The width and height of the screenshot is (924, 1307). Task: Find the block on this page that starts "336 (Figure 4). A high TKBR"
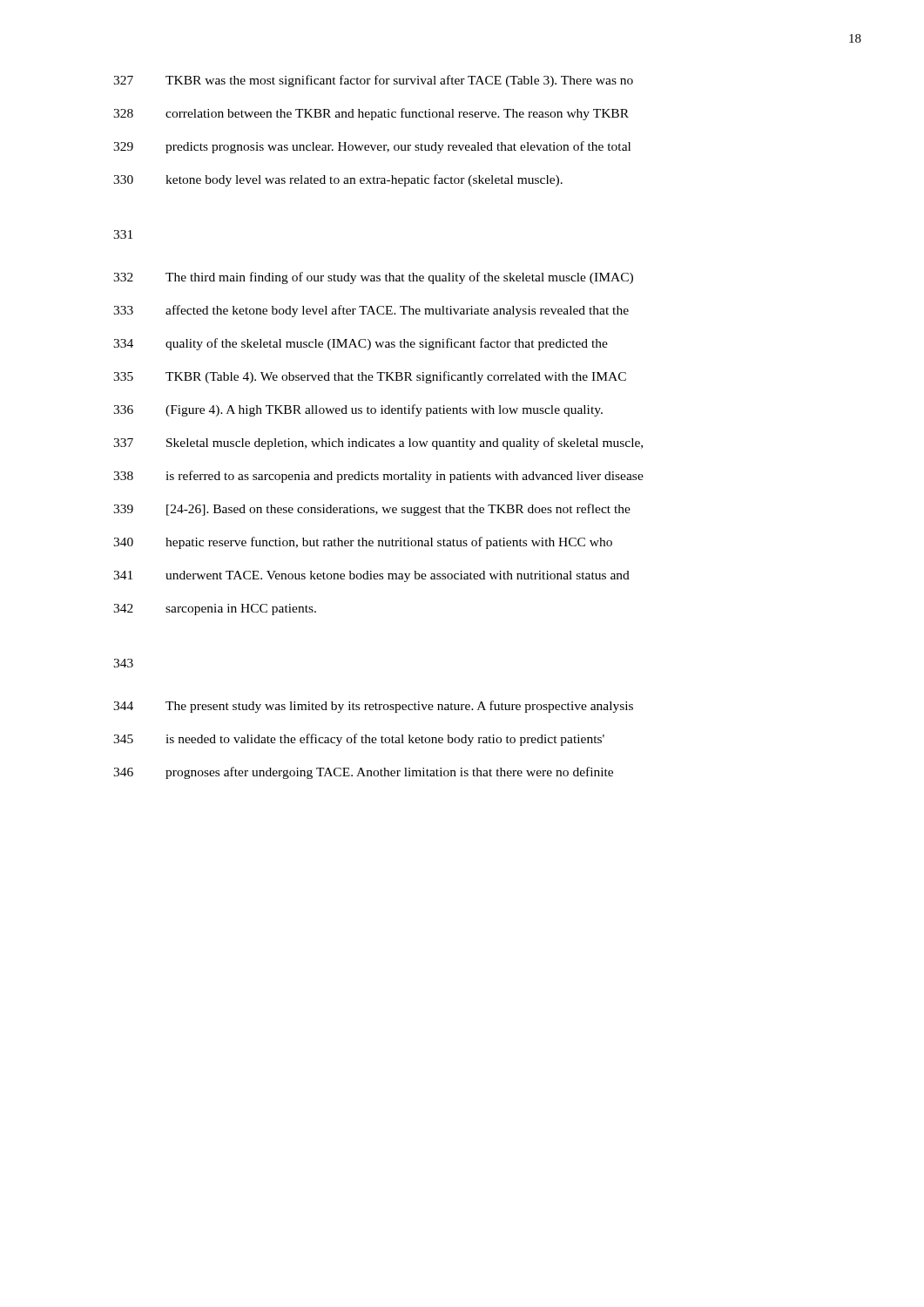[x=479, y=414]
